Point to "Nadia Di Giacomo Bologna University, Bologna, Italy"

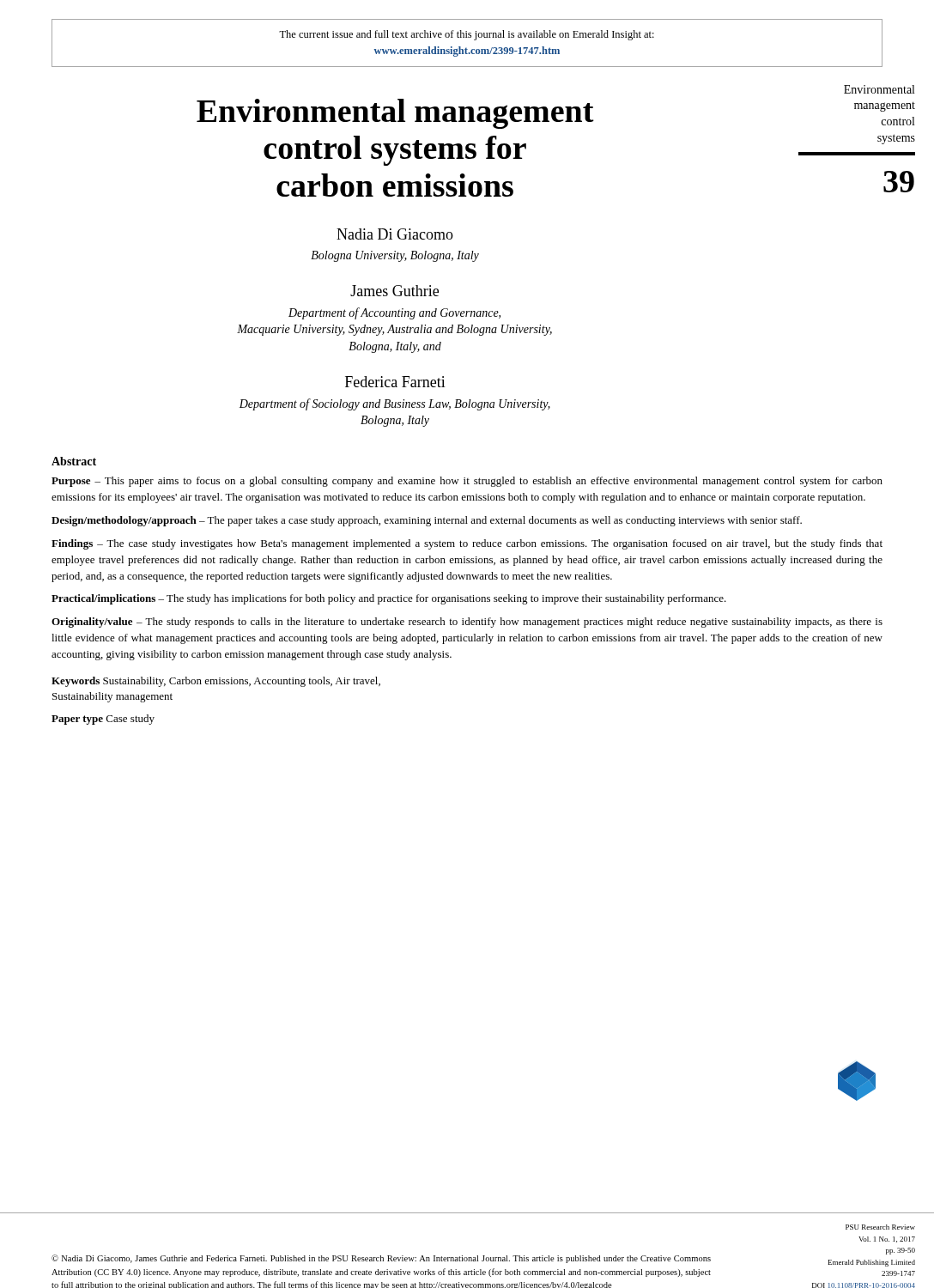click(x=395, y=244)
